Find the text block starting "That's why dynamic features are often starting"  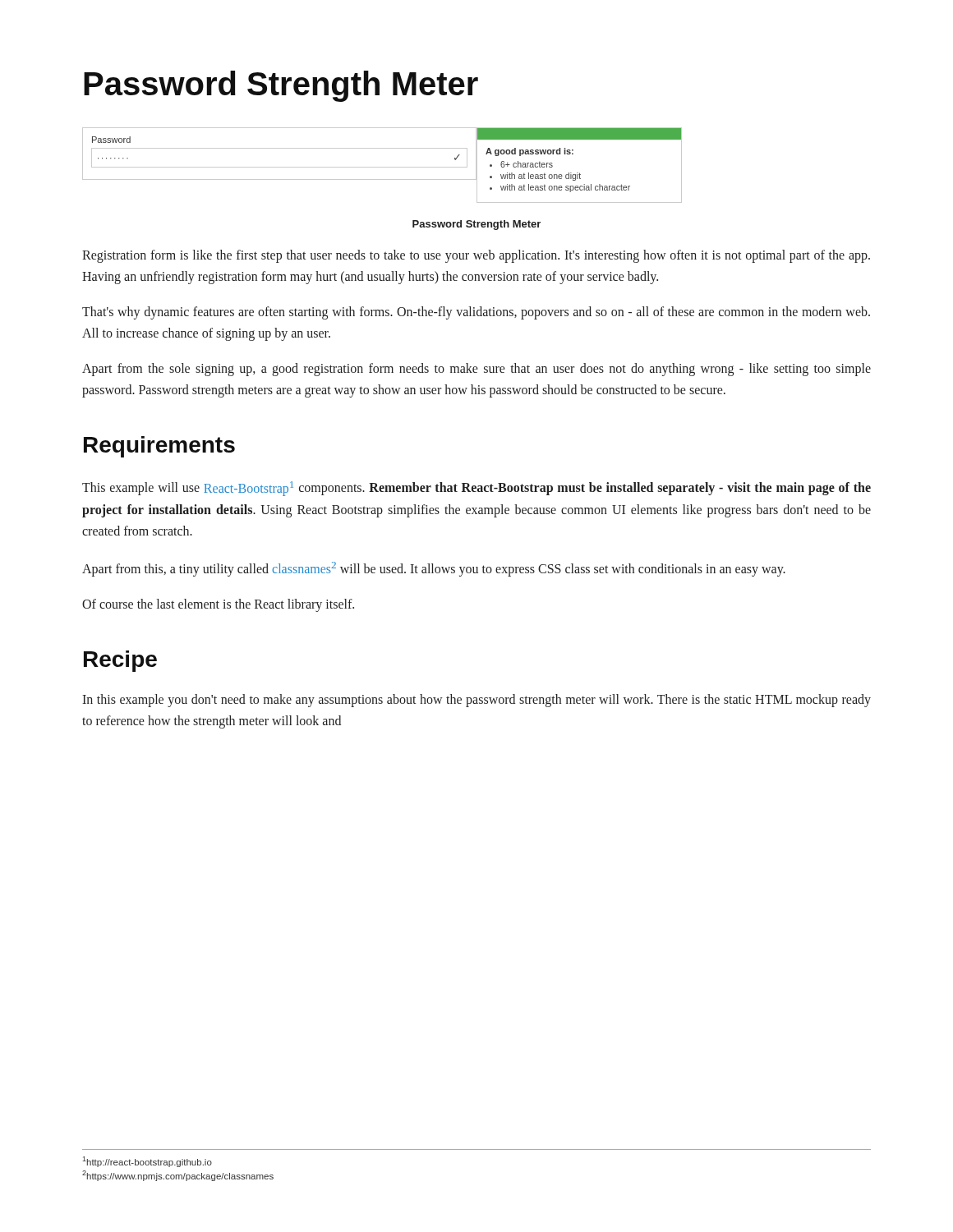click(476, 322)
